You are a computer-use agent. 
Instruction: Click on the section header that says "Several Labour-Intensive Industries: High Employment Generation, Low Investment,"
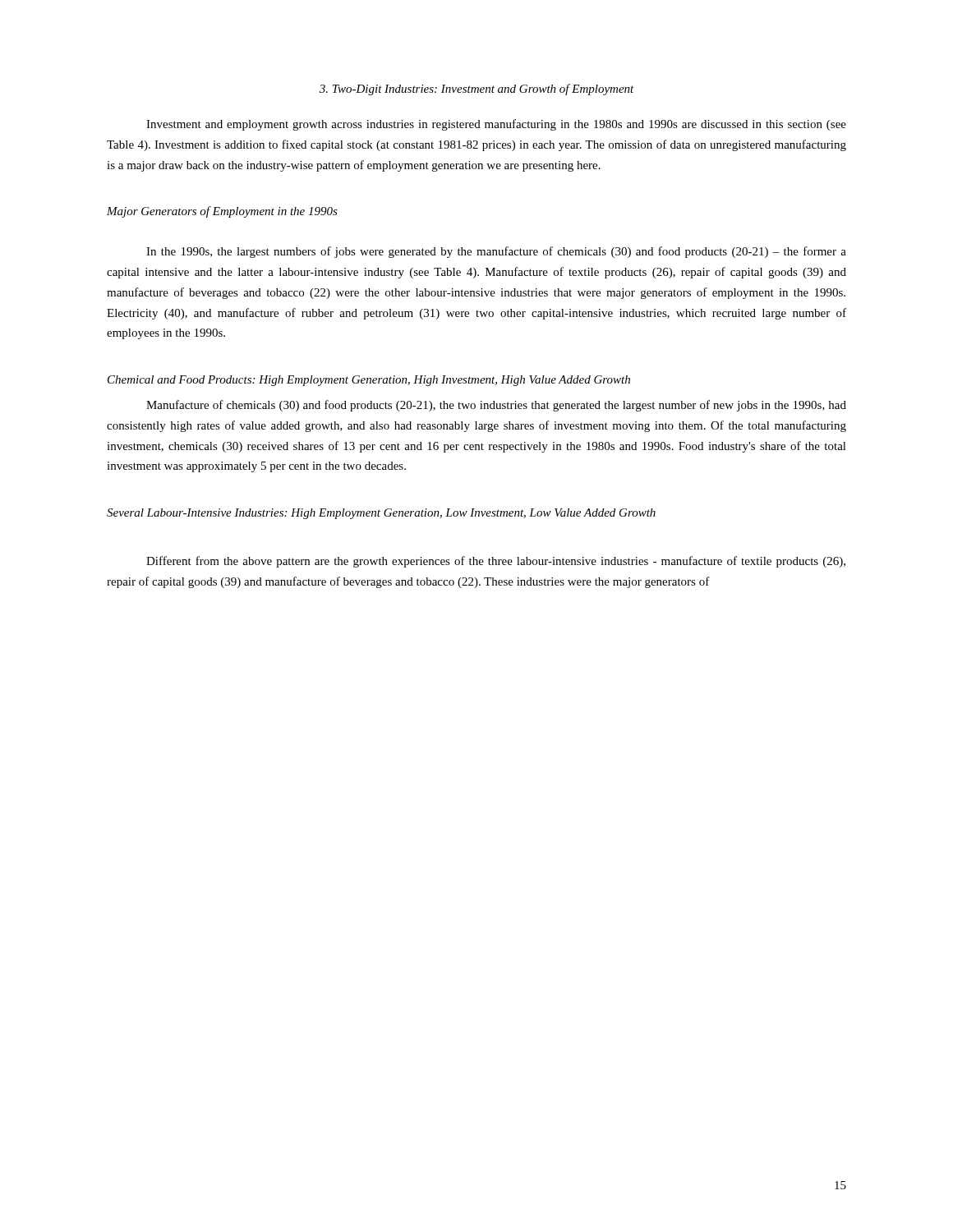pyautogui.click(x=476, y=513)
